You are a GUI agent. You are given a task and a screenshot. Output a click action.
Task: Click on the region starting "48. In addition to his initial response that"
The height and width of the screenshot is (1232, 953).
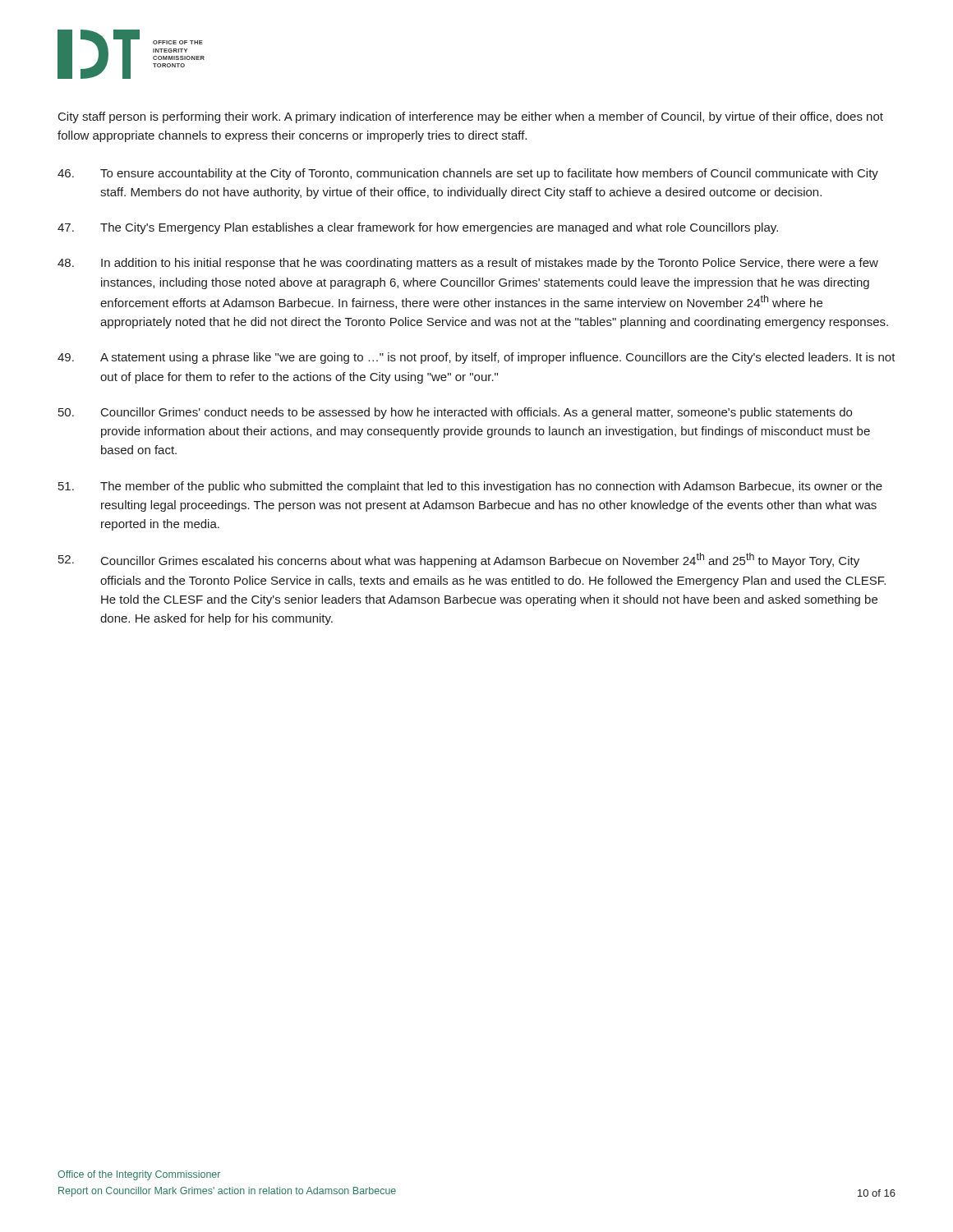point(476,292)
